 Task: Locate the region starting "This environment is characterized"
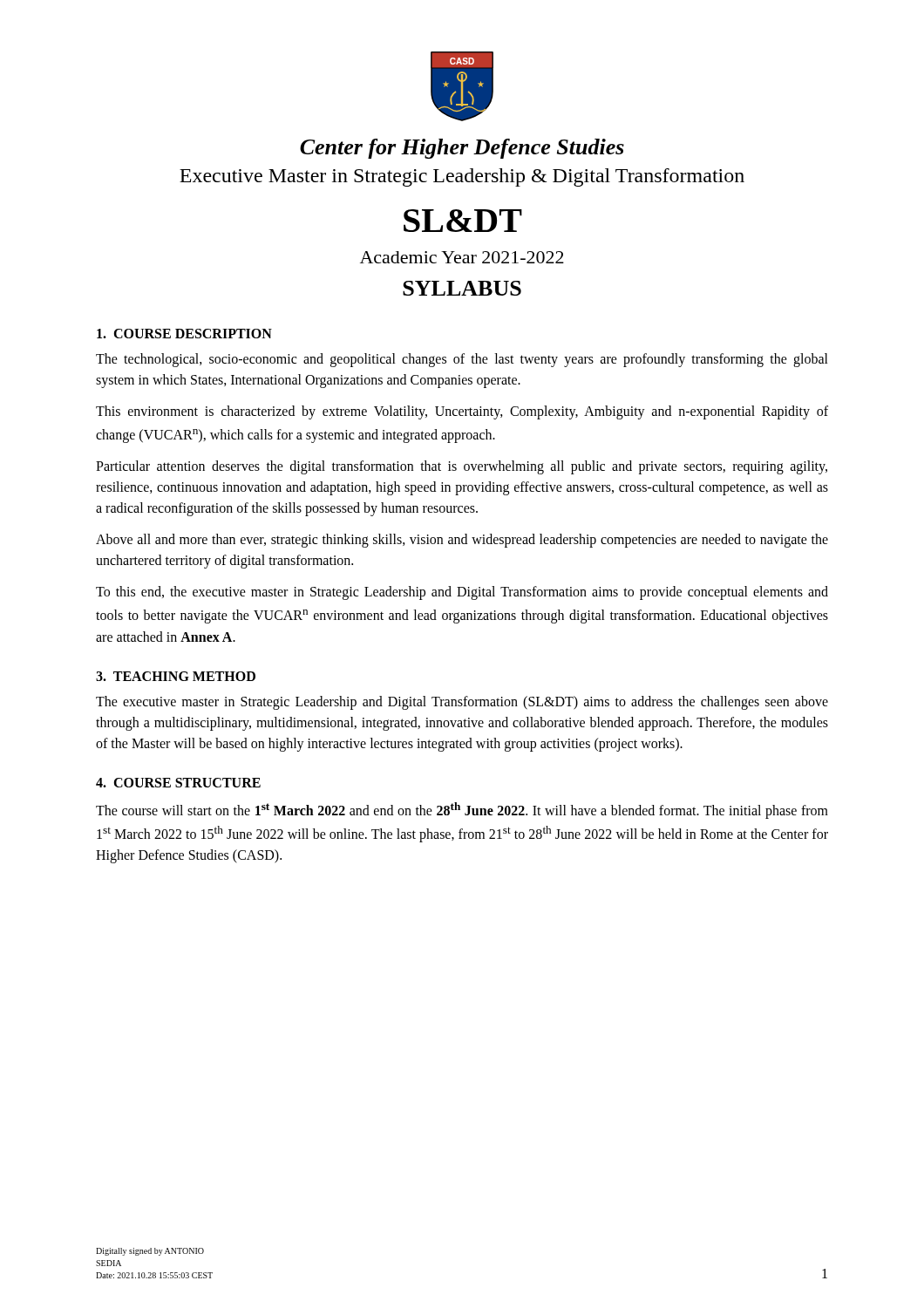click(x=462, y=423)
